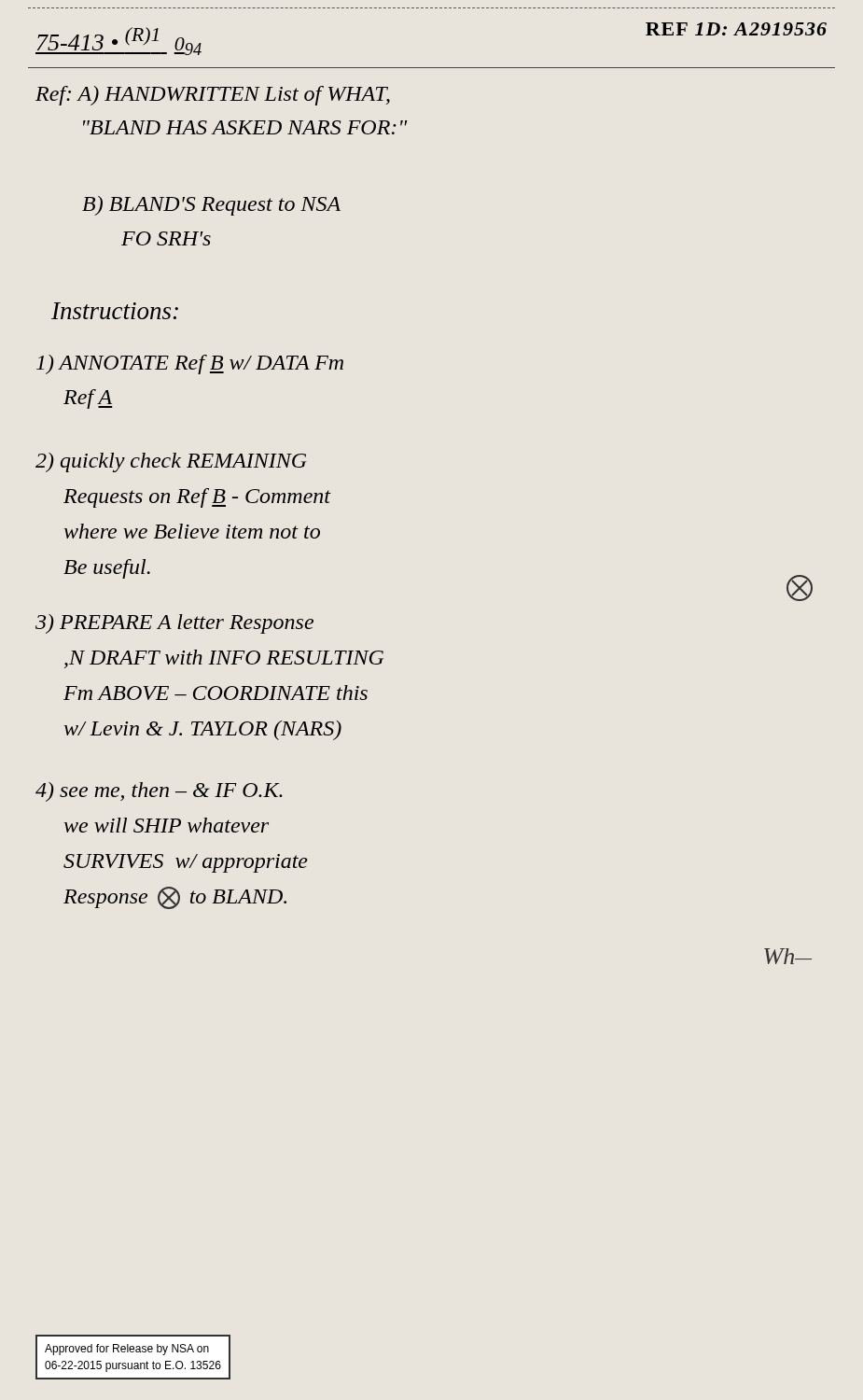Where is the passage that starts "4) see me, then – &"?

pos(159,792)
